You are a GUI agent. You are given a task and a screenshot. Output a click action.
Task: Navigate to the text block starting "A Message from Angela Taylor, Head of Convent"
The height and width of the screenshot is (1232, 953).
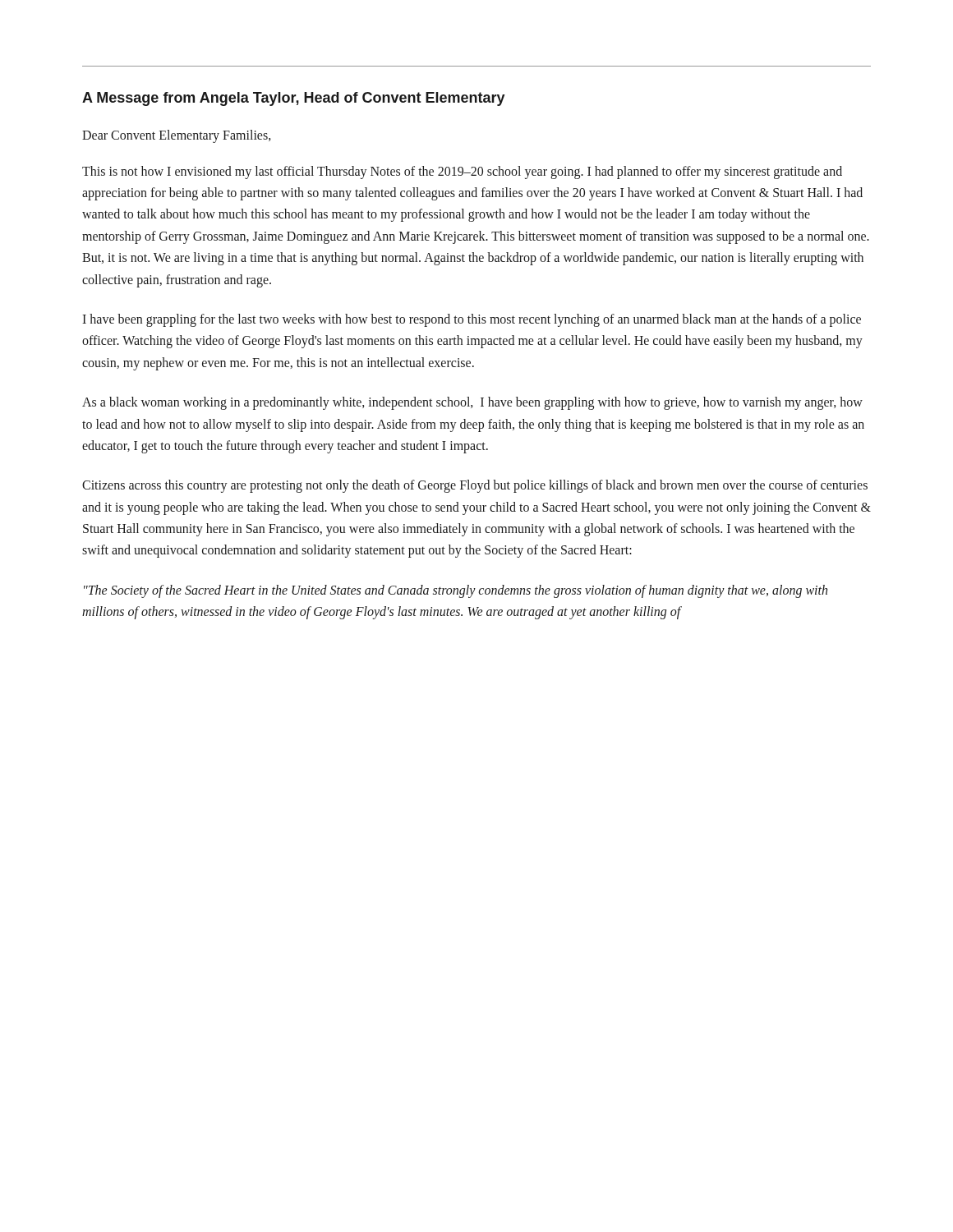click(293, 98)
